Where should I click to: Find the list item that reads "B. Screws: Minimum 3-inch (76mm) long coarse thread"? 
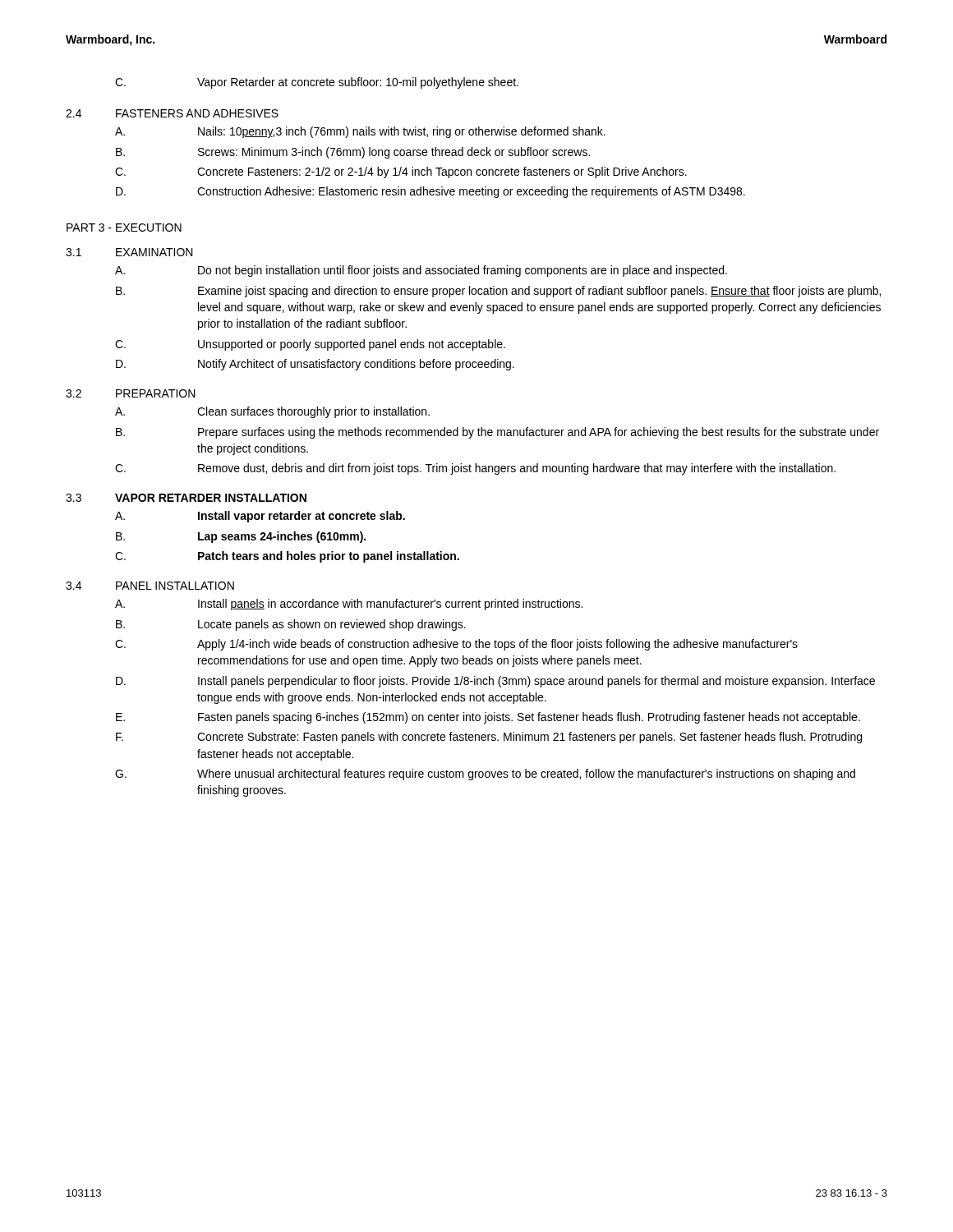[476, 152]
